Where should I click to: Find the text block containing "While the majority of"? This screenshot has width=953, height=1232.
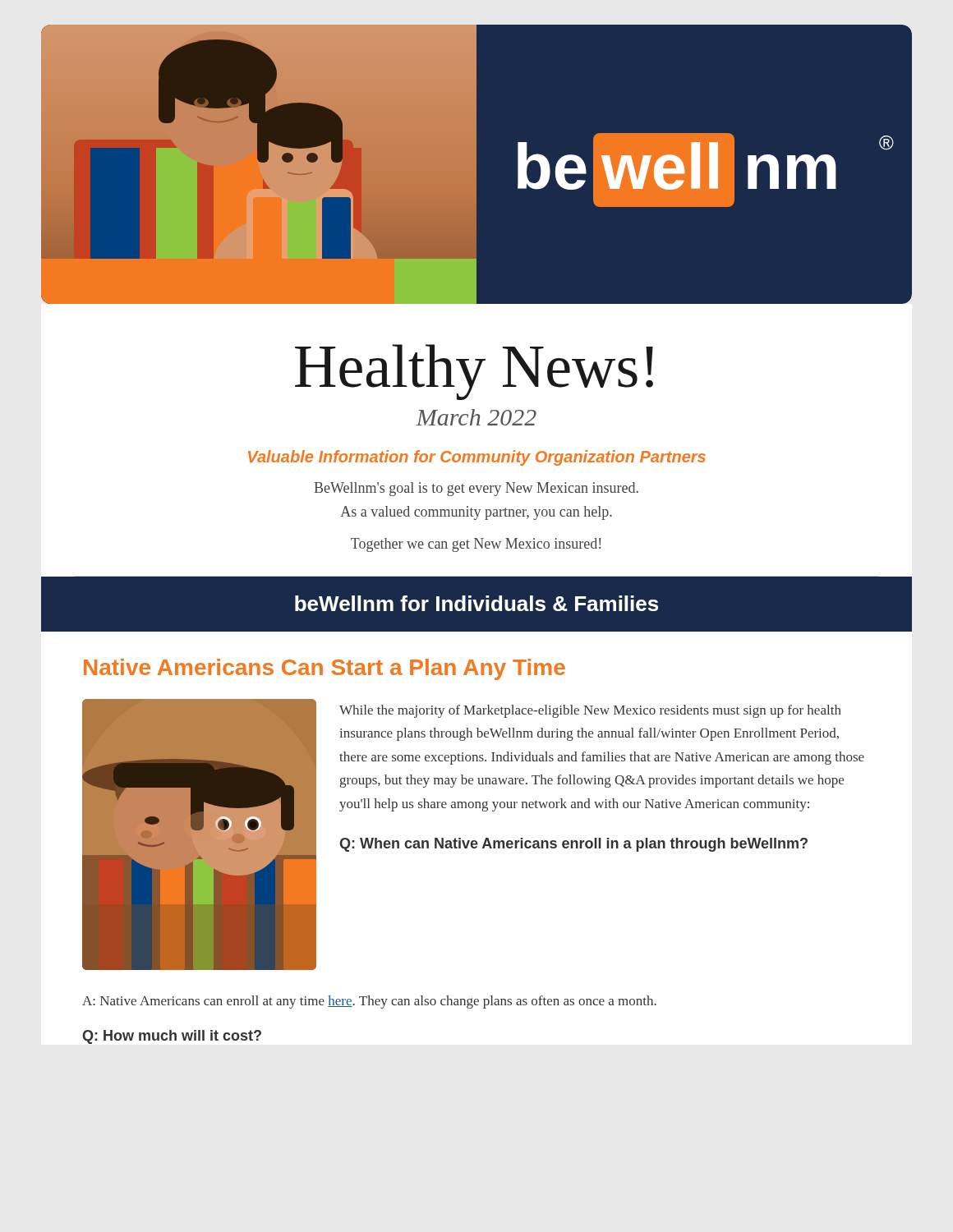pyautogui.click(x=602, y=757)
